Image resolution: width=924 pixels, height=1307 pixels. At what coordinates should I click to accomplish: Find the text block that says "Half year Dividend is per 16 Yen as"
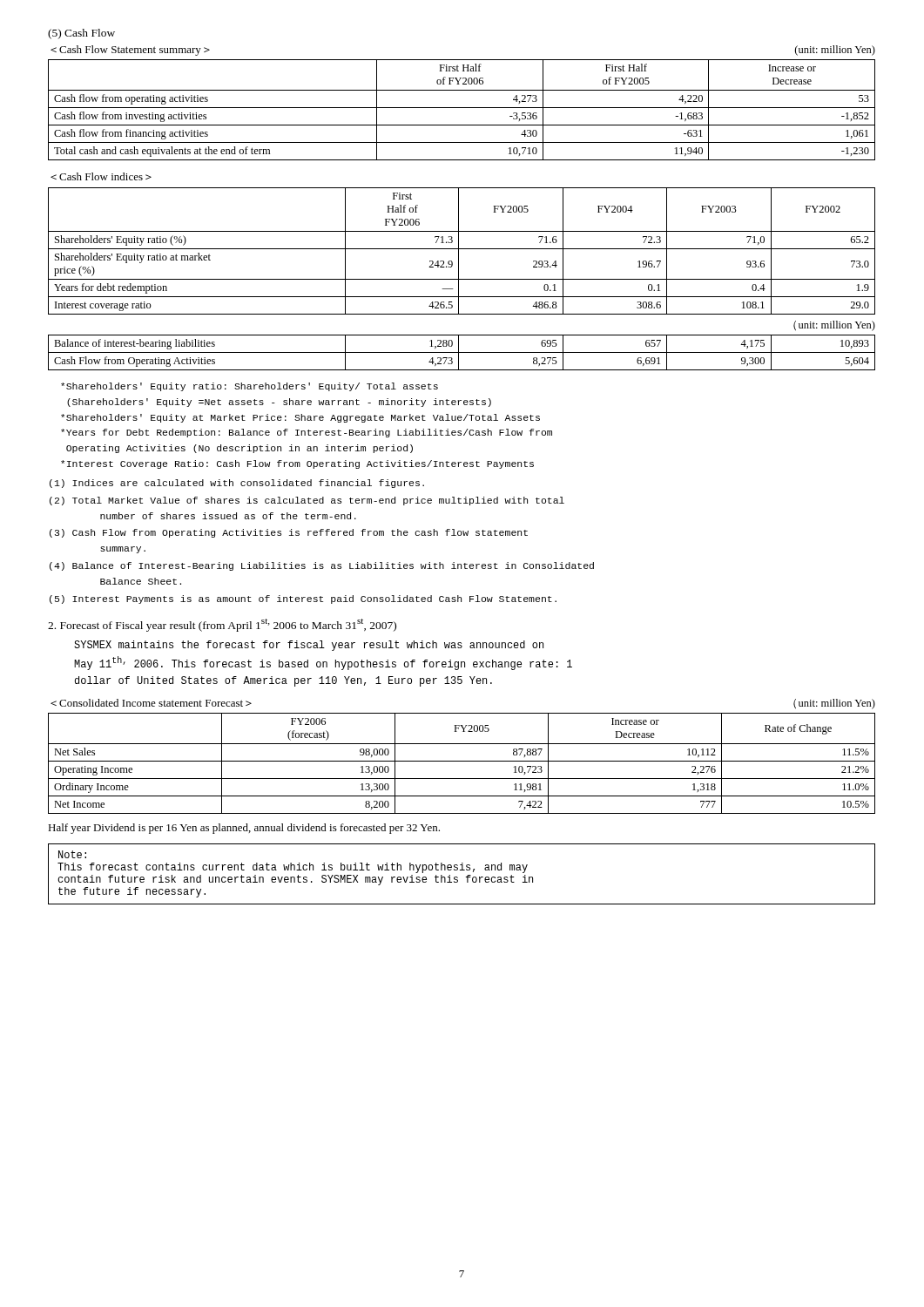tap(244, 828)
